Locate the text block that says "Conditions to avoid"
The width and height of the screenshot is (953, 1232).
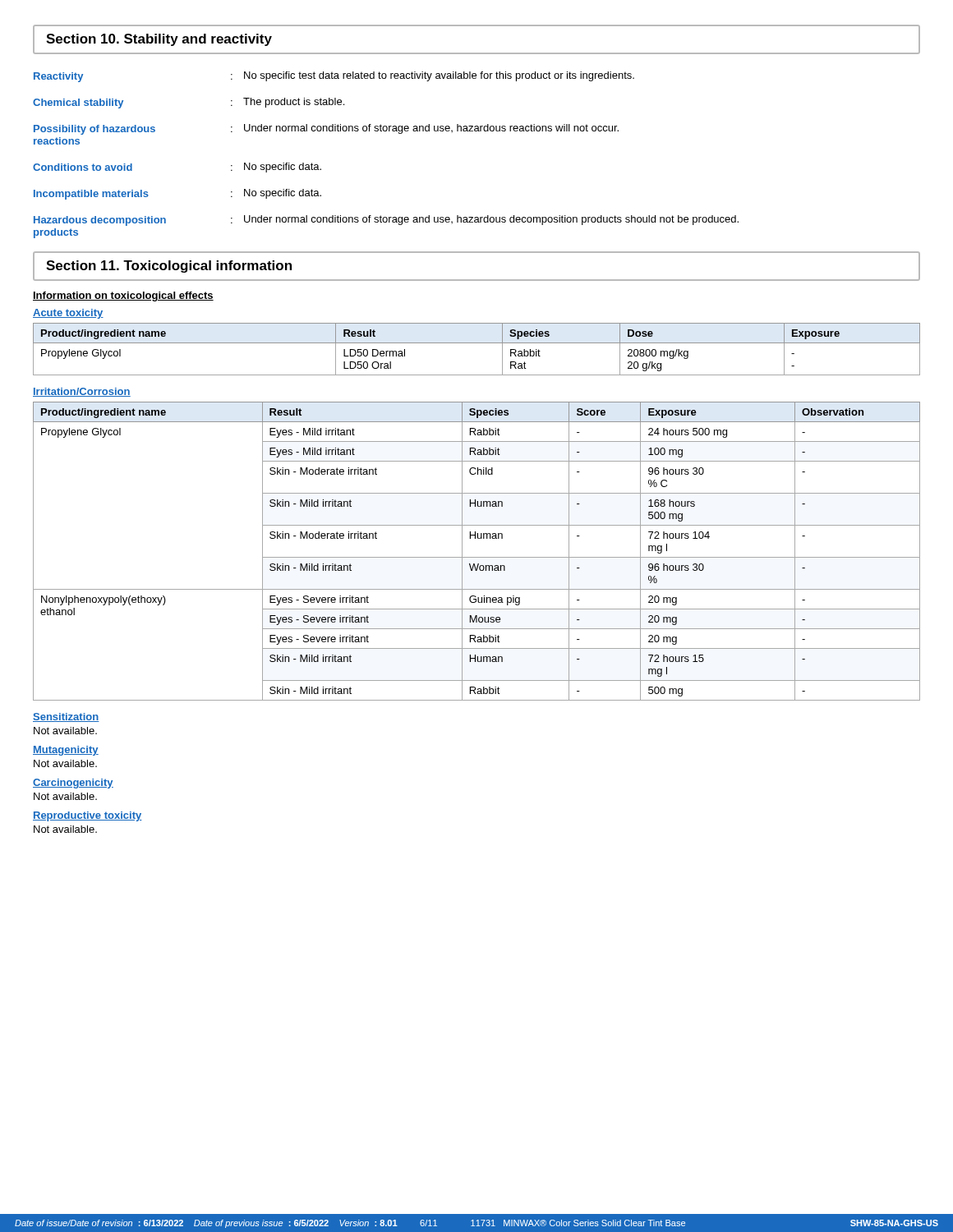coord(78,167)
